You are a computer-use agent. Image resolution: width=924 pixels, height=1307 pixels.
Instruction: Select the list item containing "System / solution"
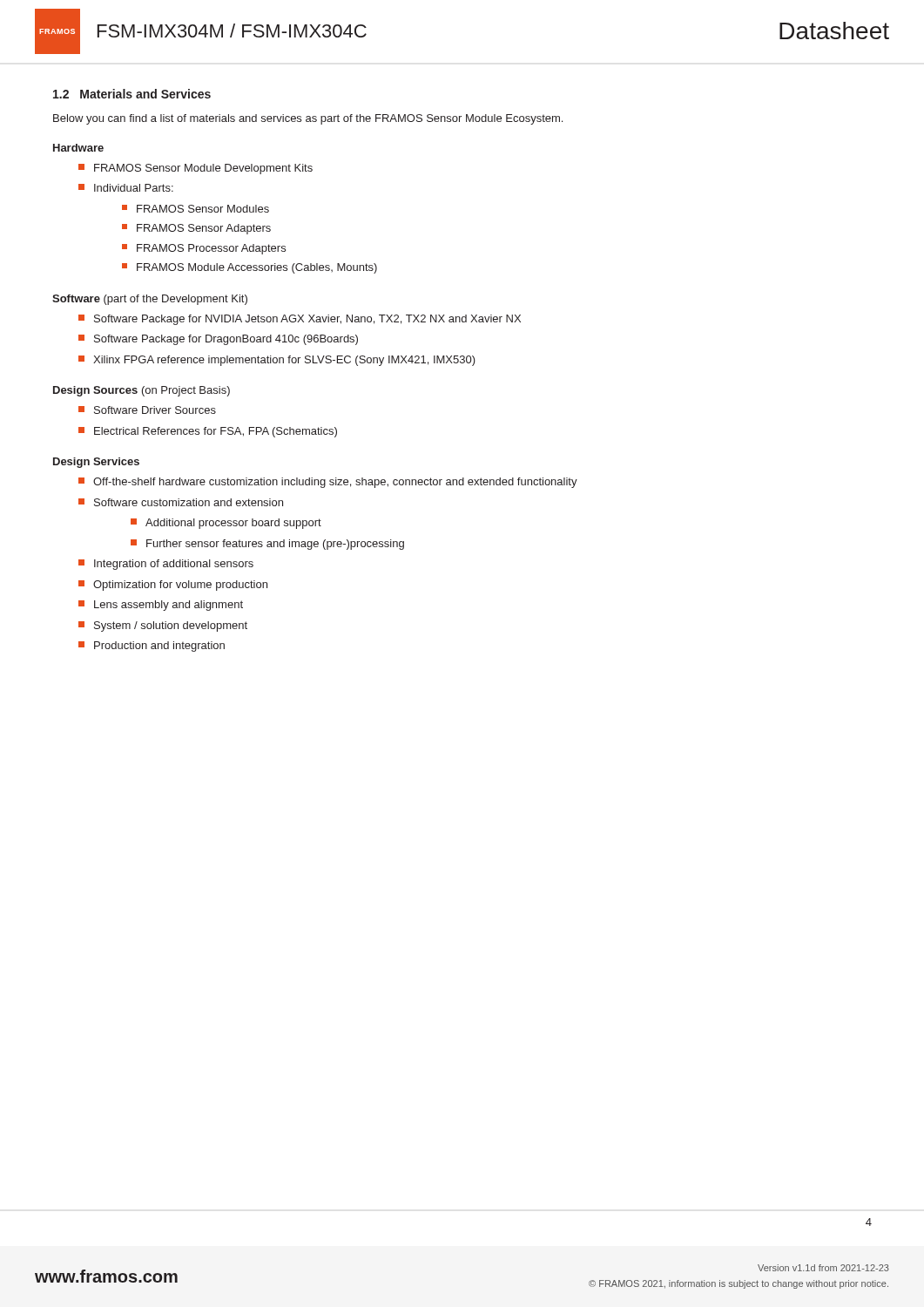163,625
